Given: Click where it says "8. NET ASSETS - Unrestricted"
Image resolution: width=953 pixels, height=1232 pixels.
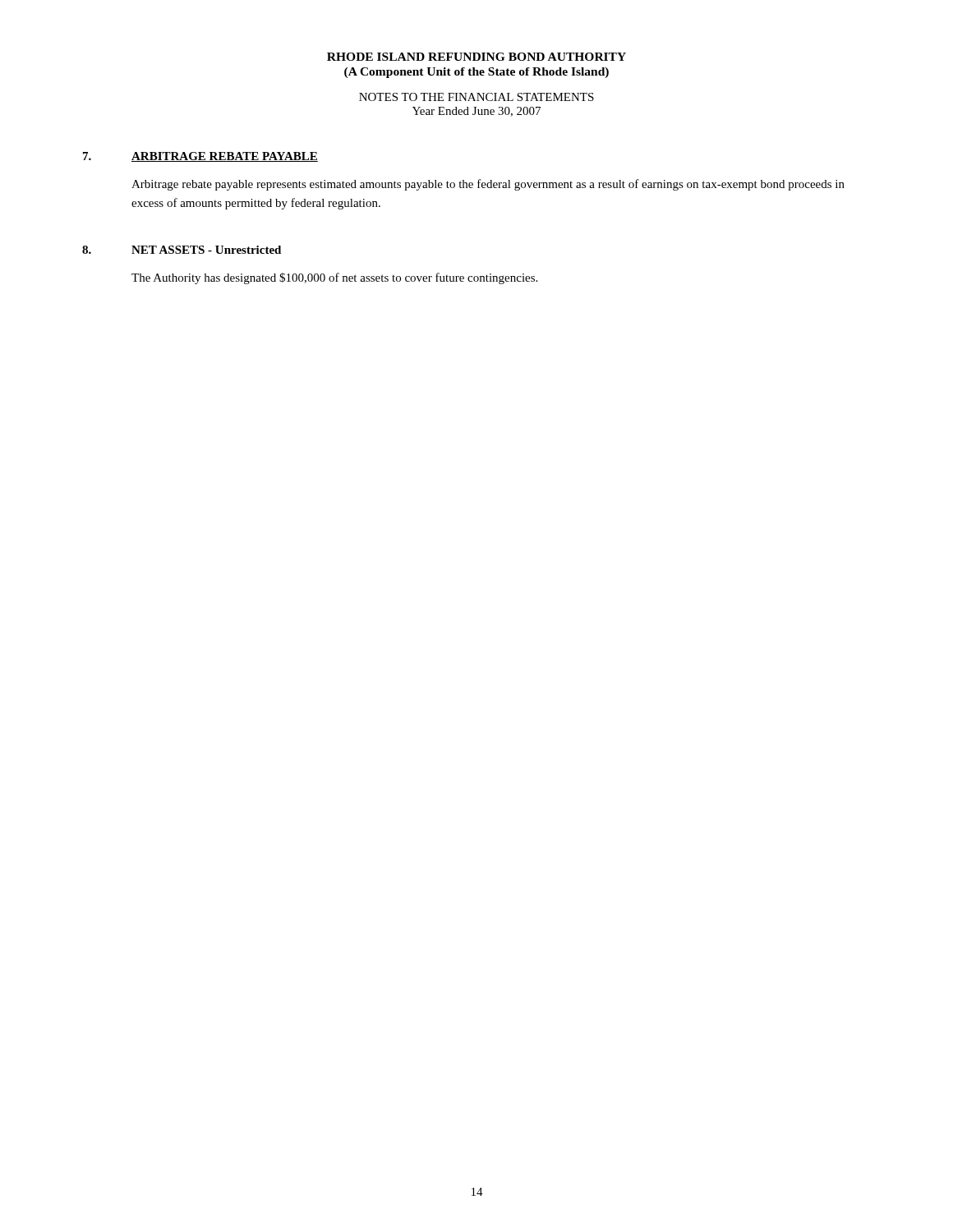Looking at the screenshot, I should click(x=182, y=250).
